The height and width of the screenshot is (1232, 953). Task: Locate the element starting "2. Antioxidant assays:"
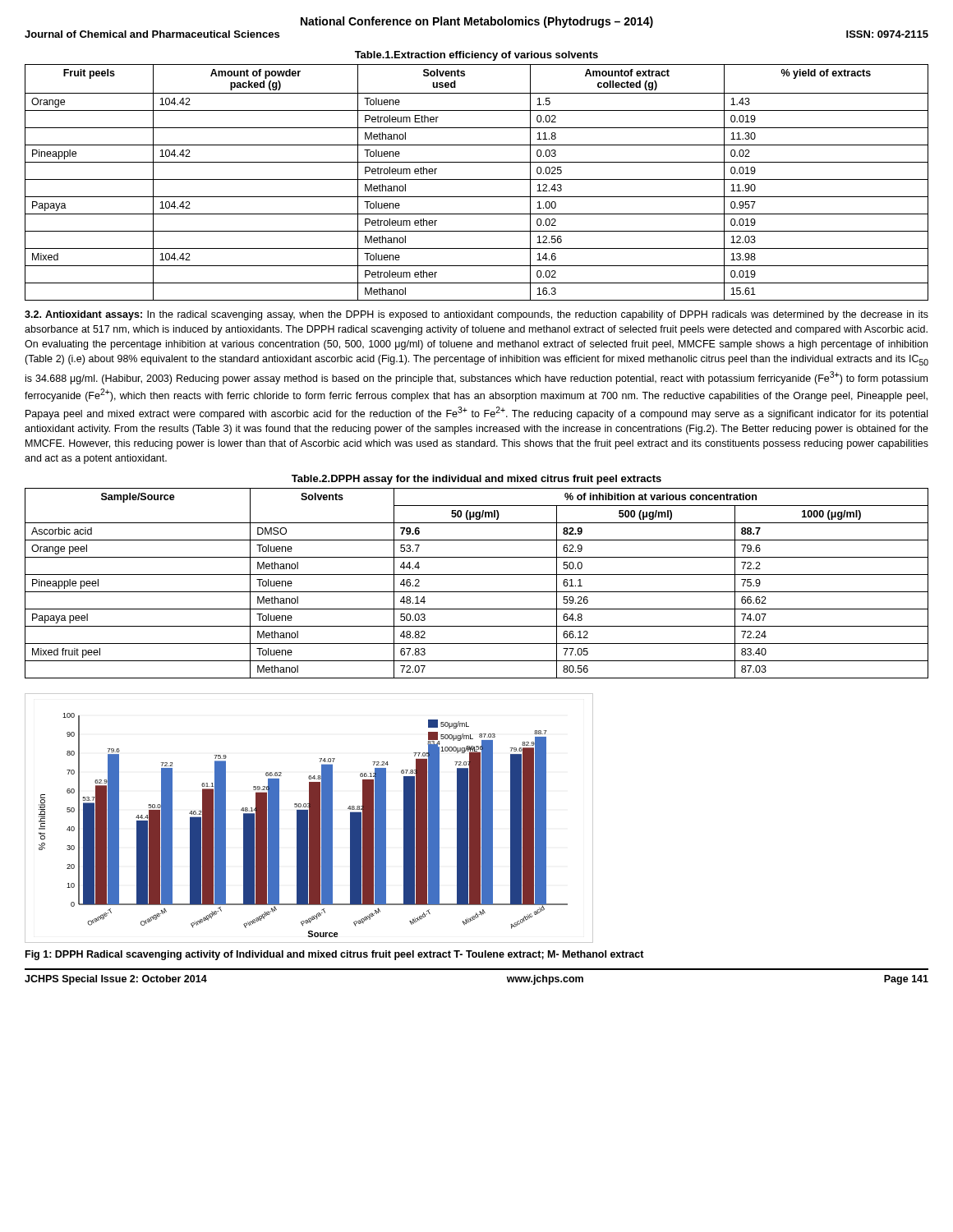coord(476,386)
